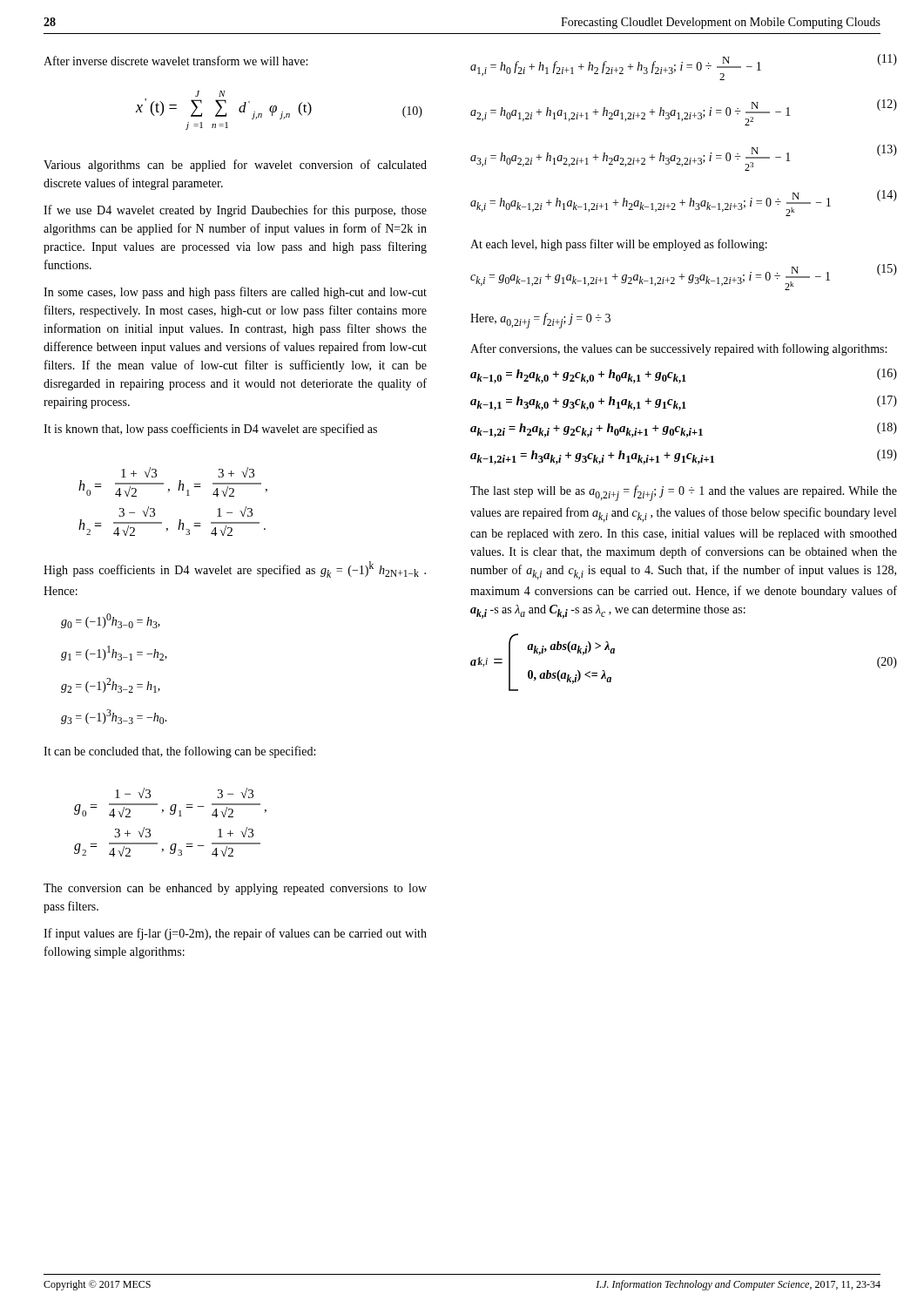Where is the passage that starts "If we use D4 wavelet"?

235,238
